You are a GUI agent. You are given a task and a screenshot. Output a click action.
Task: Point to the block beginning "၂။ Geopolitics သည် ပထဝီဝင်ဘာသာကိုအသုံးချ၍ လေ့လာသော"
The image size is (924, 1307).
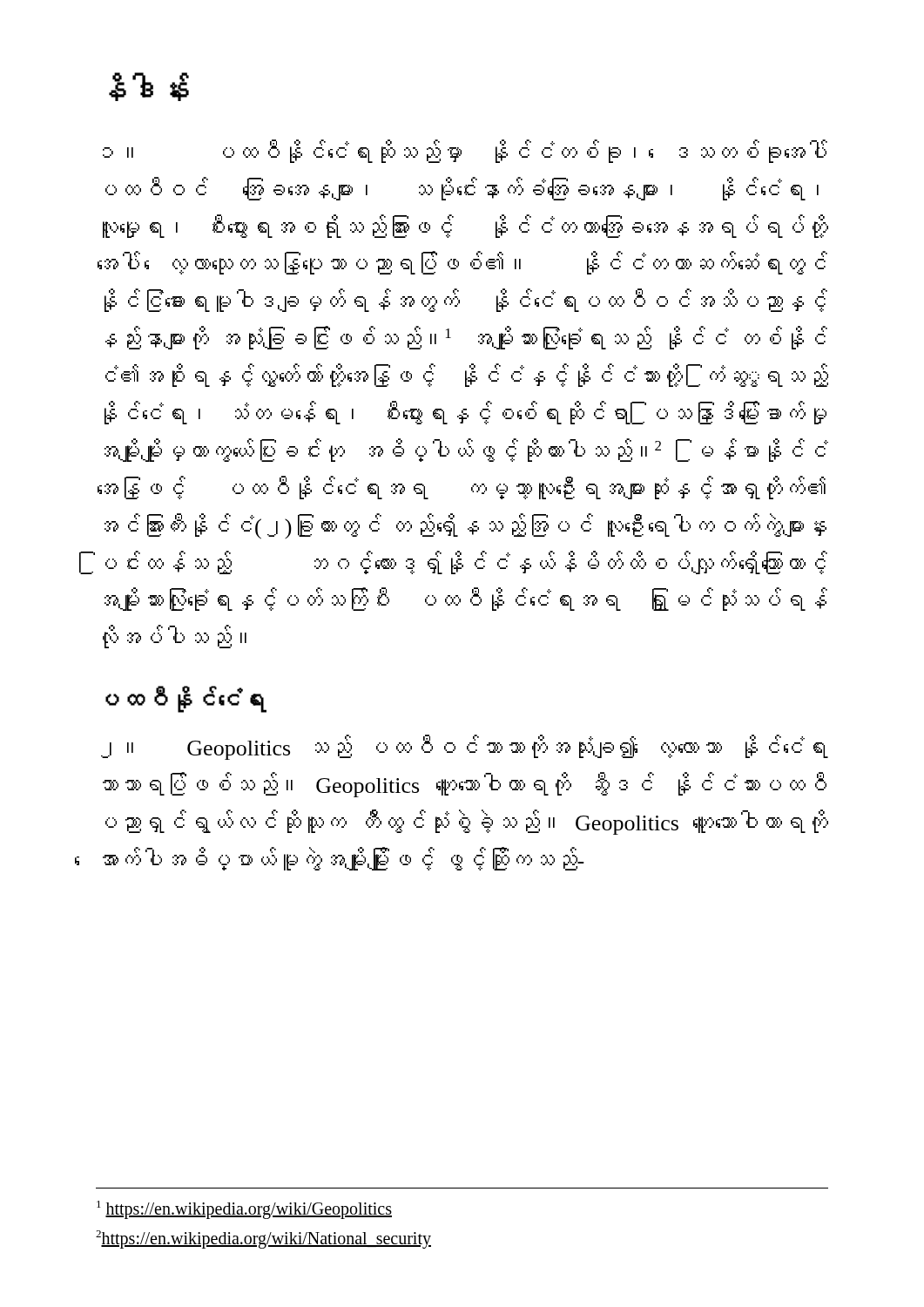462,804
